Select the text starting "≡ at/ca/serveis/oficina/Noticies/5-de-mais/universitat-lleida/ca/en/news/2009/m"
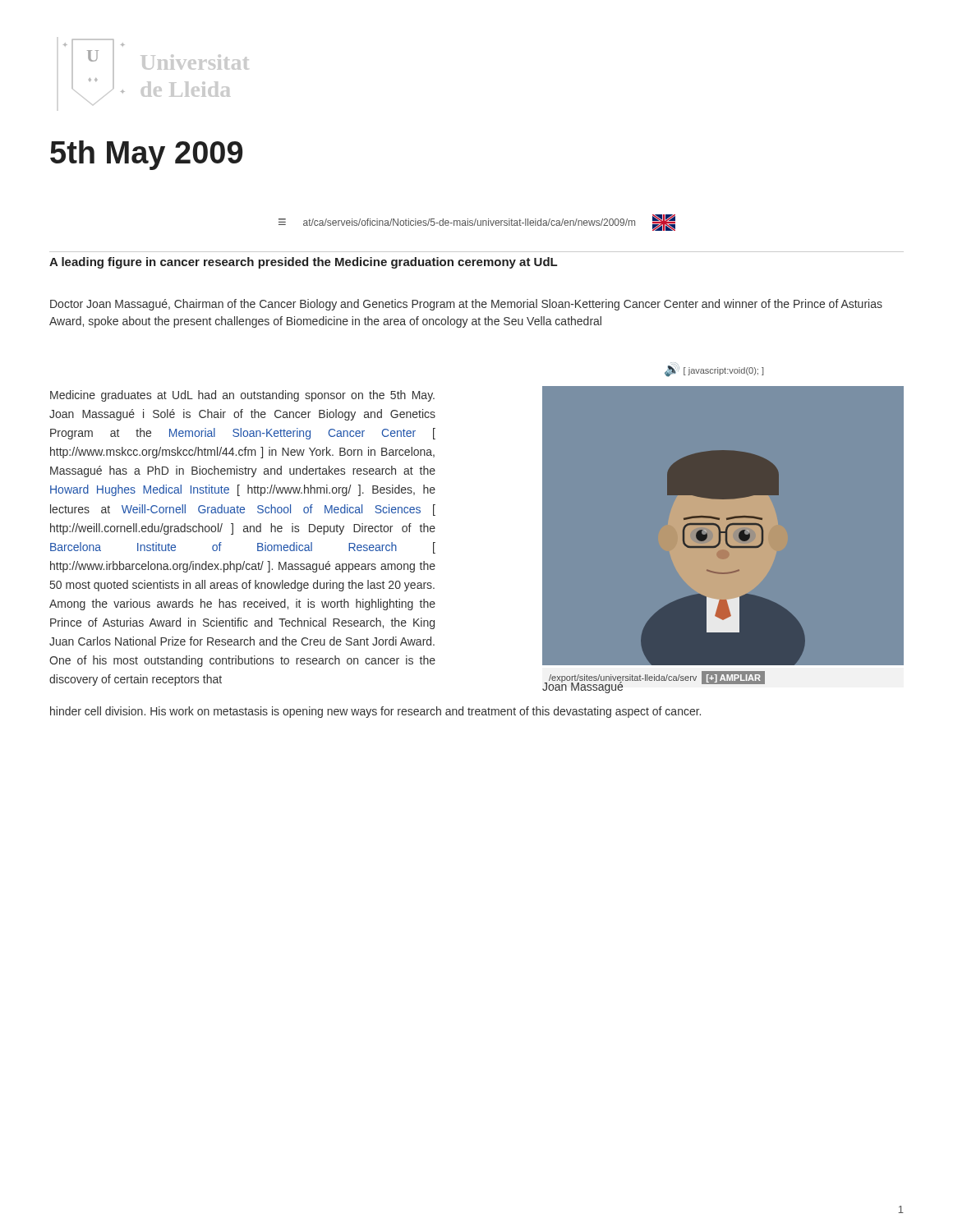953x1232 pixels. pos(476,222)
